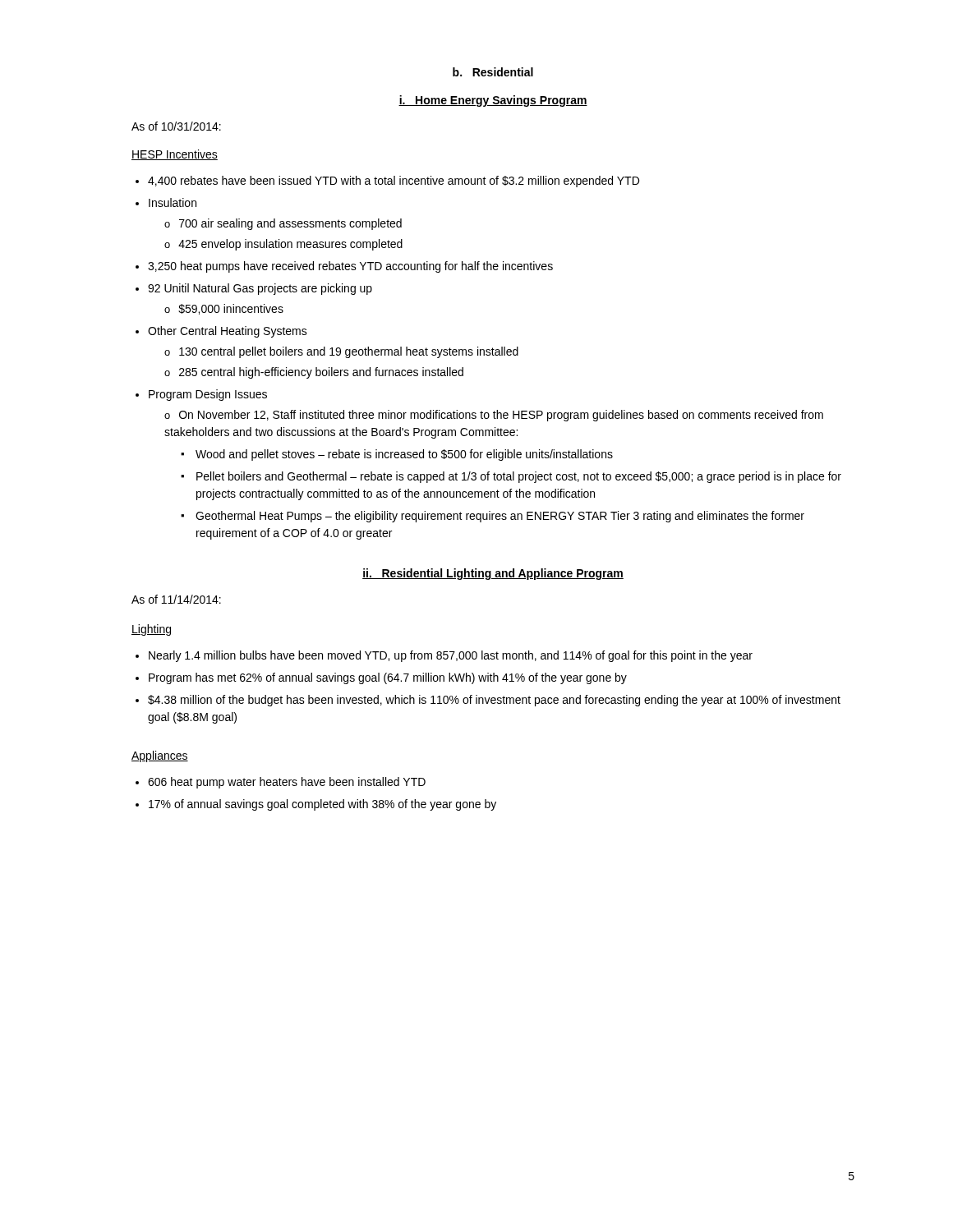Find the passage starting "i. Home Energy Savings Program"
953x1232 pixels.
coord(493,100)
